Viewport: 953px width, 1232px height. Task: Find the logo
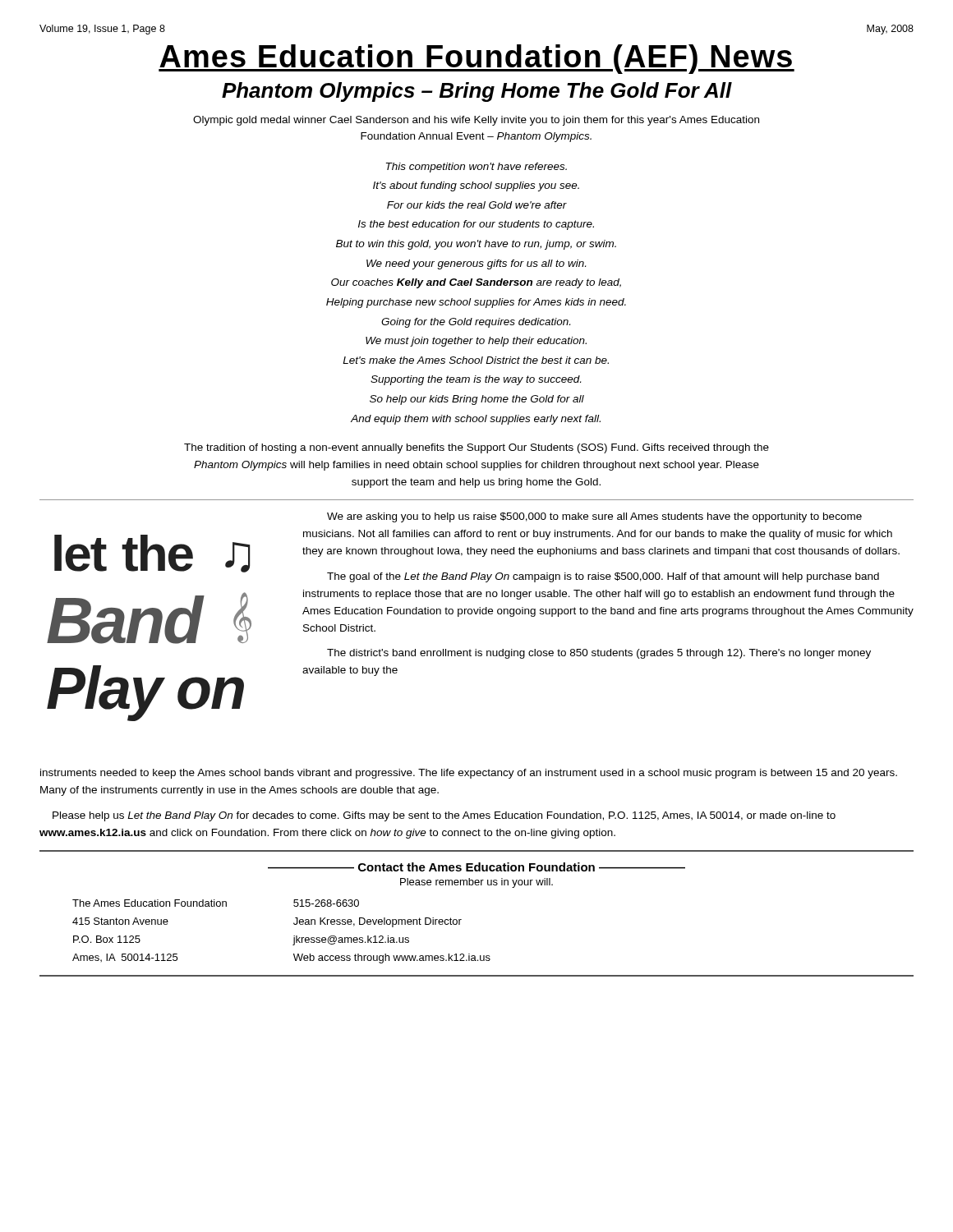pos(159,635)
